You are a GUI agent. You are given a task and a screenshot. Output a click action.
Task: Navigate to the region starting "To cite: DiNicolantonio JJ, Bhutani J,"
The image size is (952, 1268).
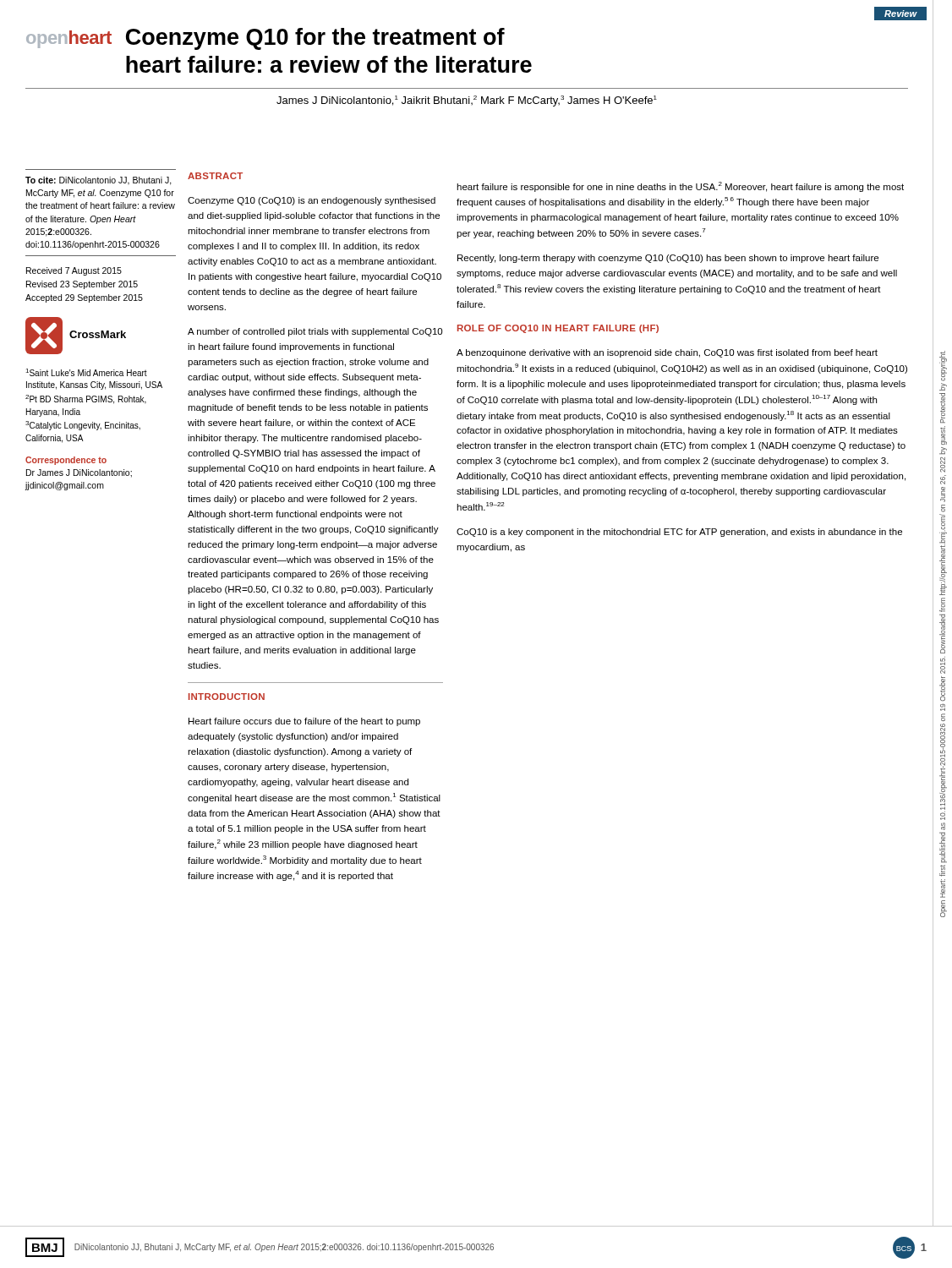coord(100,212)
